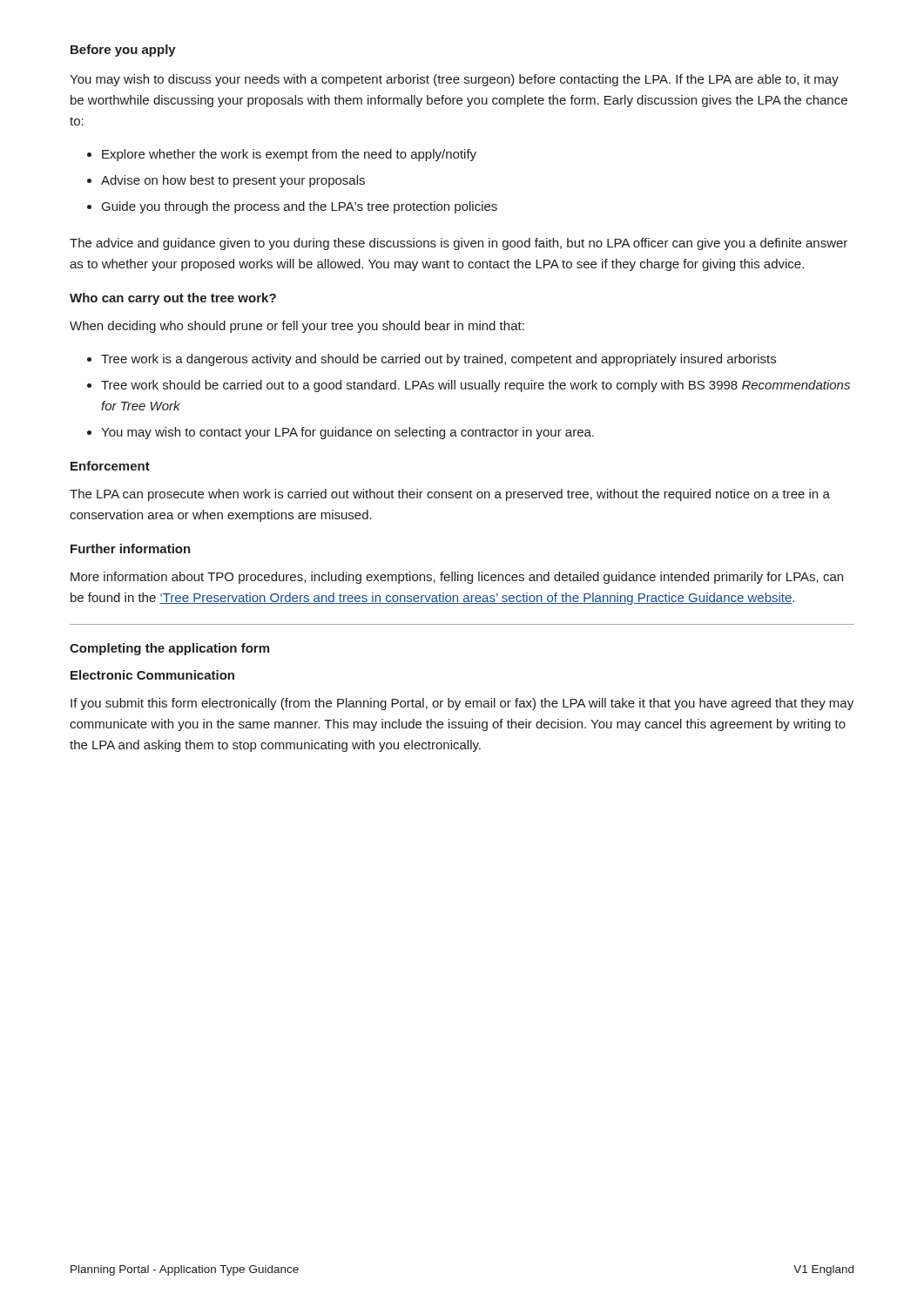Navigate to the region starting "The LPA can"
This screenshot has width=924, height=1307.
coord(450,504)
